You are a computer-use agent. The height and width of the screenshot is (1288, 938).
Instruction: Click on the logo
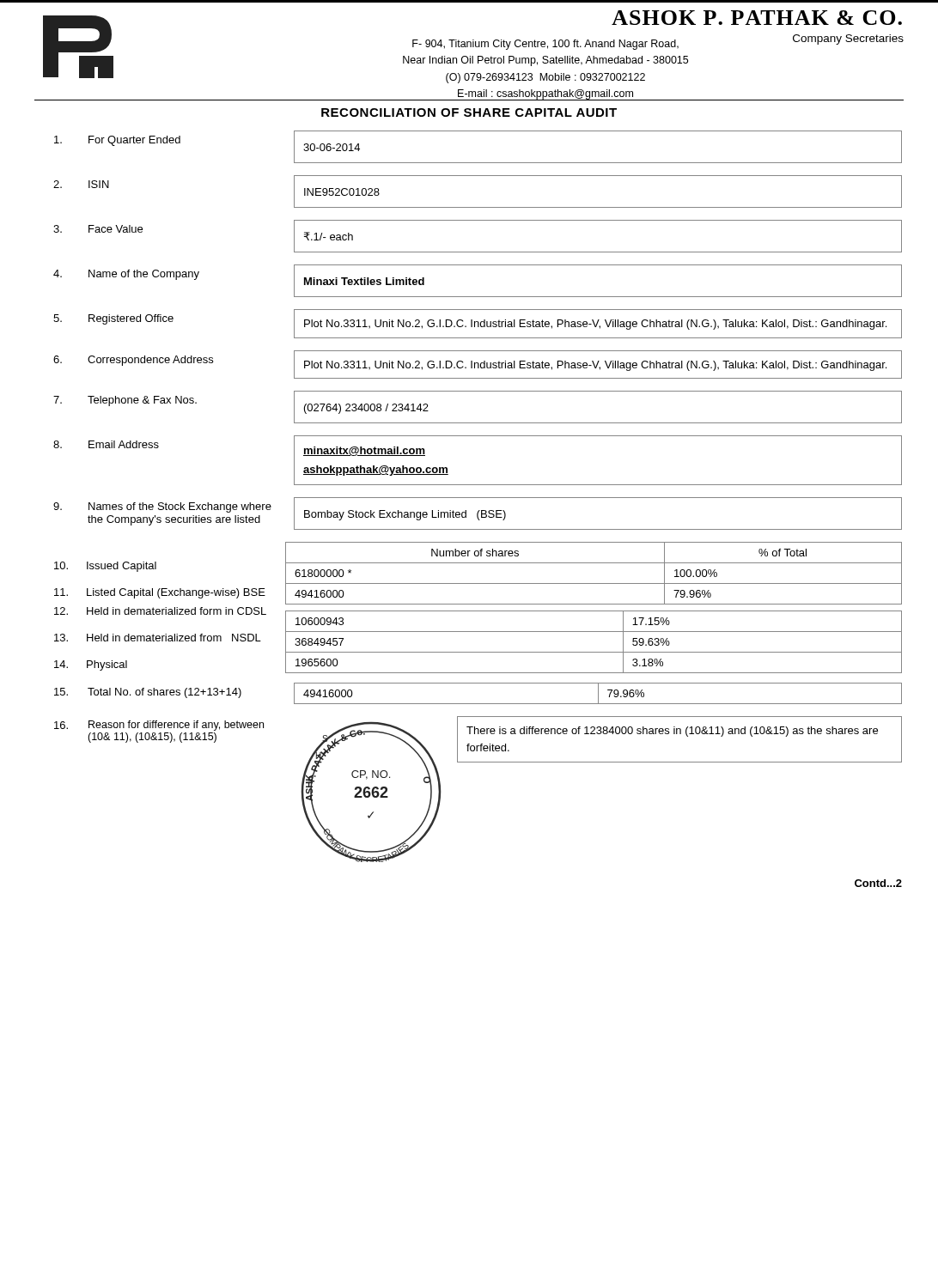[x=86, y=46]
